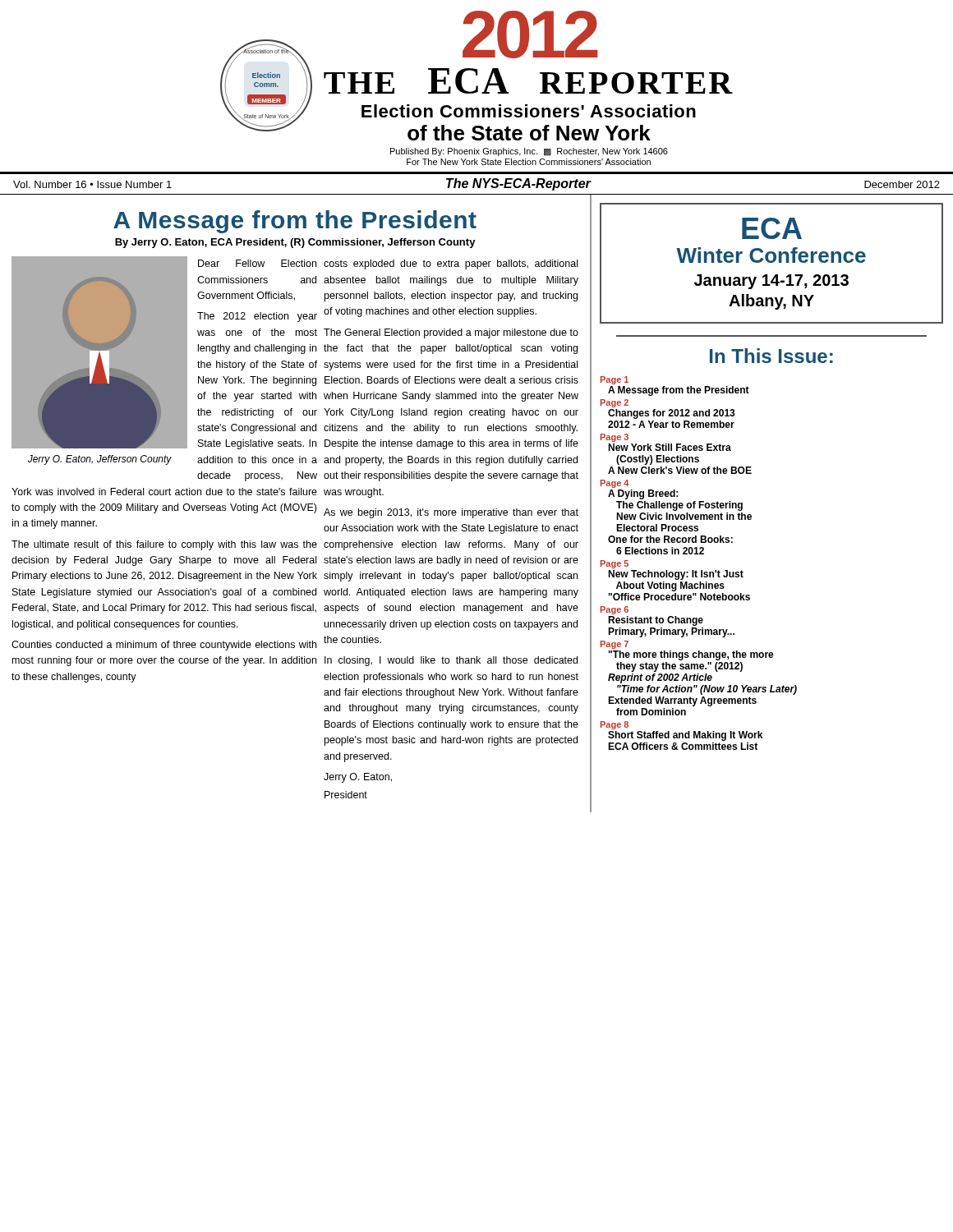
Task: Locate the list item that says "Page 1 A Message from the President"
Action: (615, 380)
